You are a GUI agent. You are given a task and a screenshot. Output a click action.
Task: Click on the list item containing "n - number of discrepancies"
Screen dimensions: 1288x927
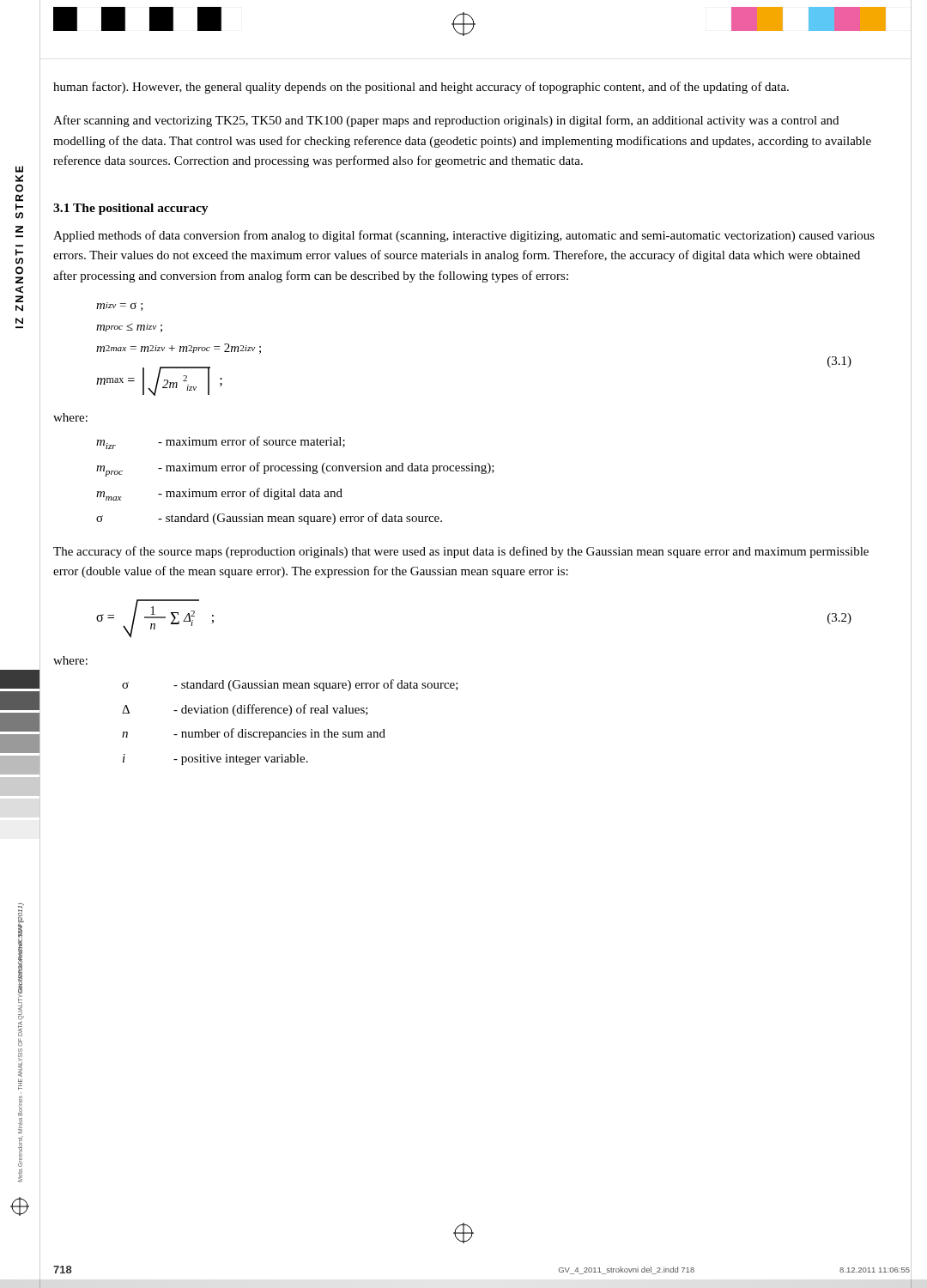(254, 734)
